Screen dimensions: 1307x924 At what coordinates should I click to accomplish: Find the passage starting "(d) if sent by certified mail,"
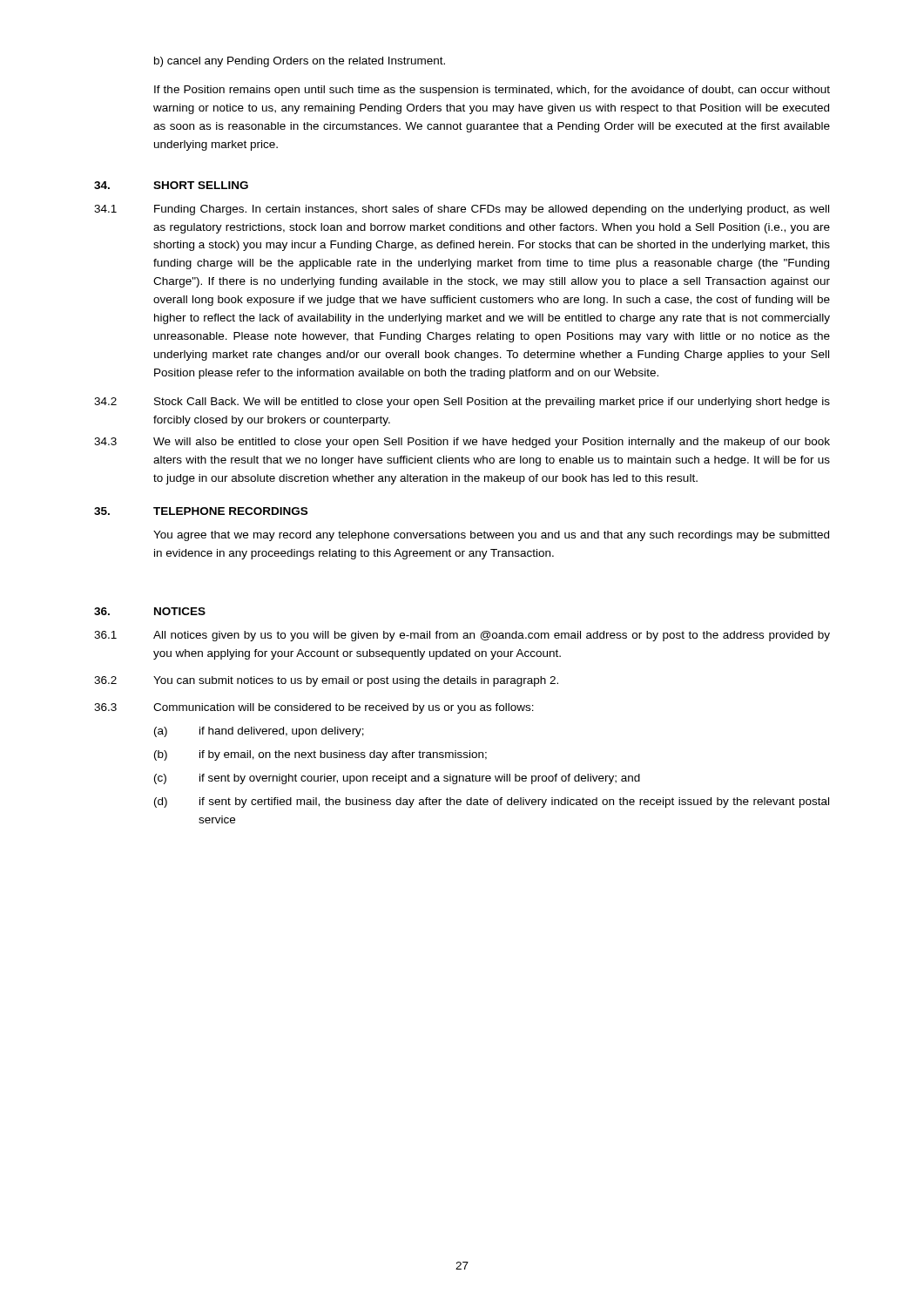492,811
